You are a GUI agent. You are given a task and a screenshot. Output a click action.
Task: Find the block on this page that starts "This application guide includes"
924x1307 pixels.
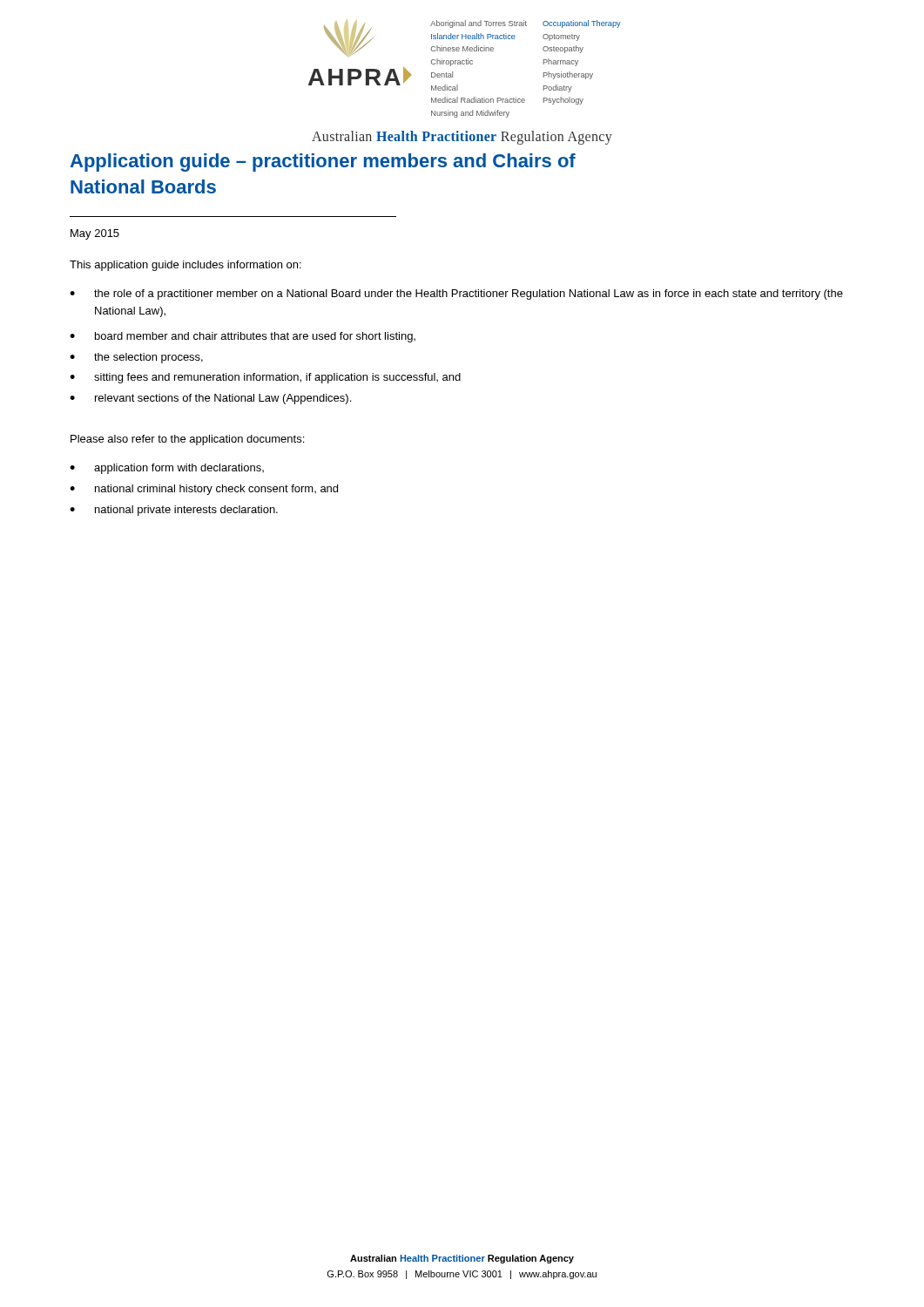click(x=186, y=264)
